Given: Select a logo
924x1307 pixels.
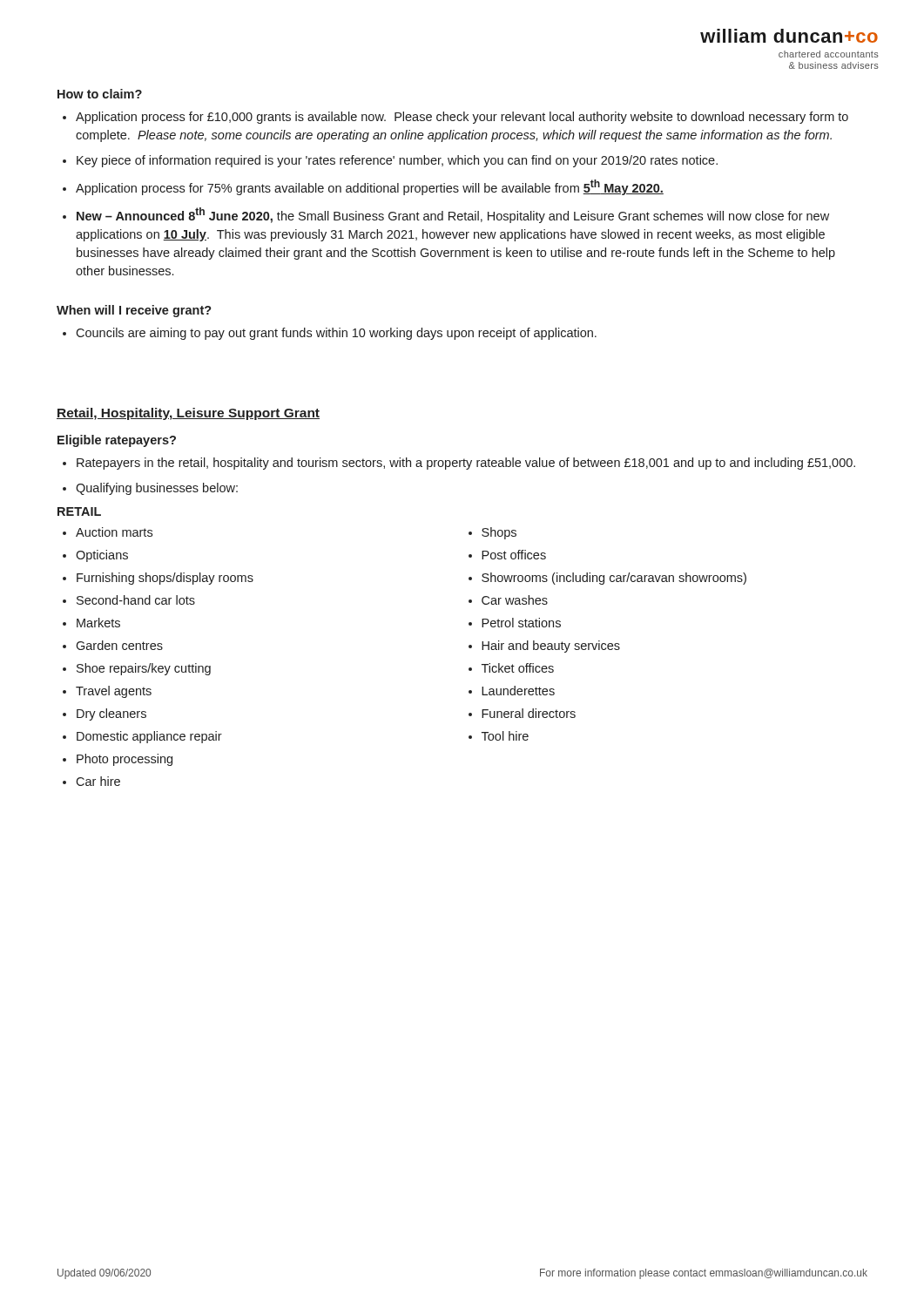Looking at the screenshot, I should tap(790, 48).
